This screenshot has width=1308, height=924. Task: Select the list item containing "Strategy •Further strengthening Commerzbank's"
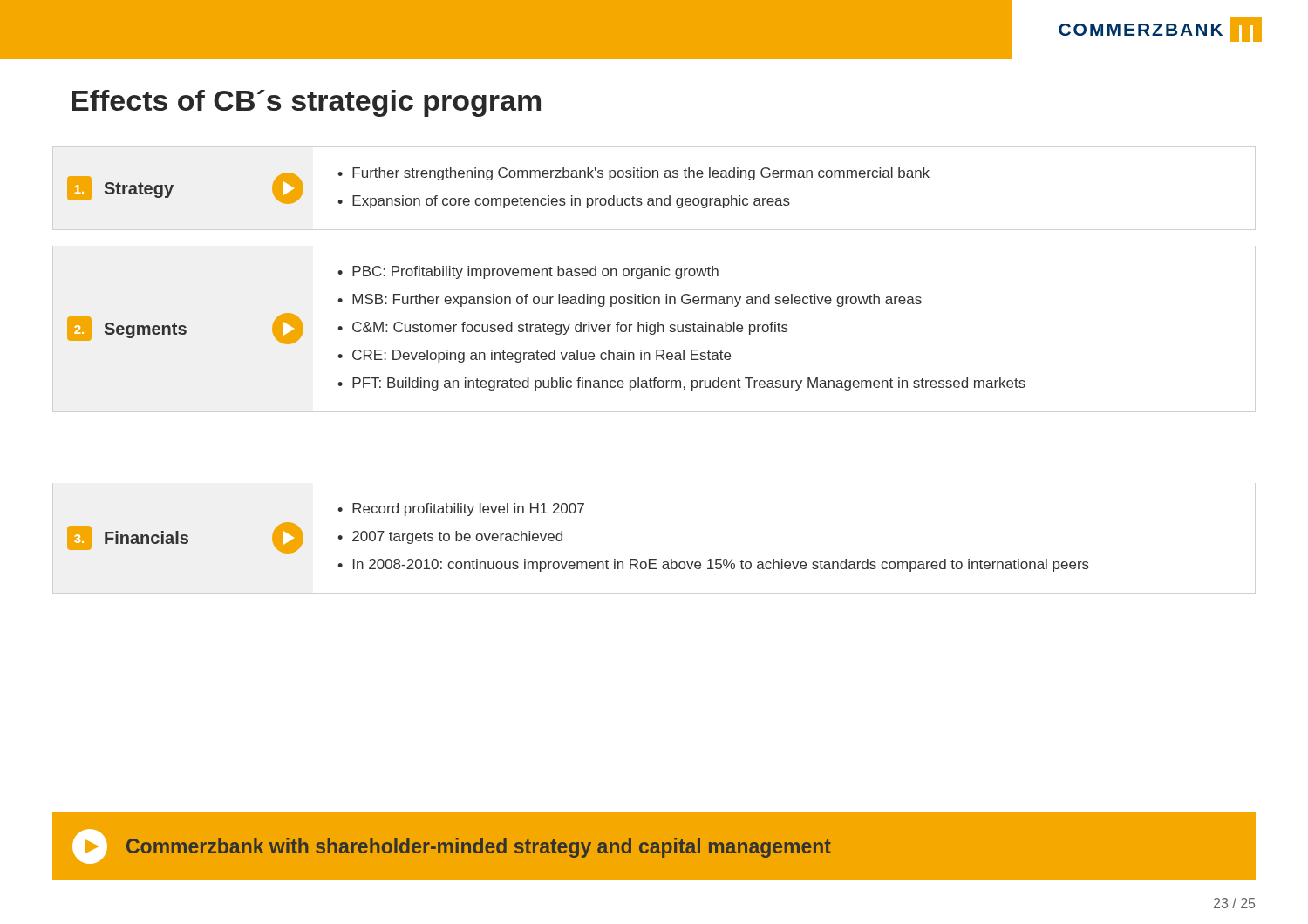(654, 188)
